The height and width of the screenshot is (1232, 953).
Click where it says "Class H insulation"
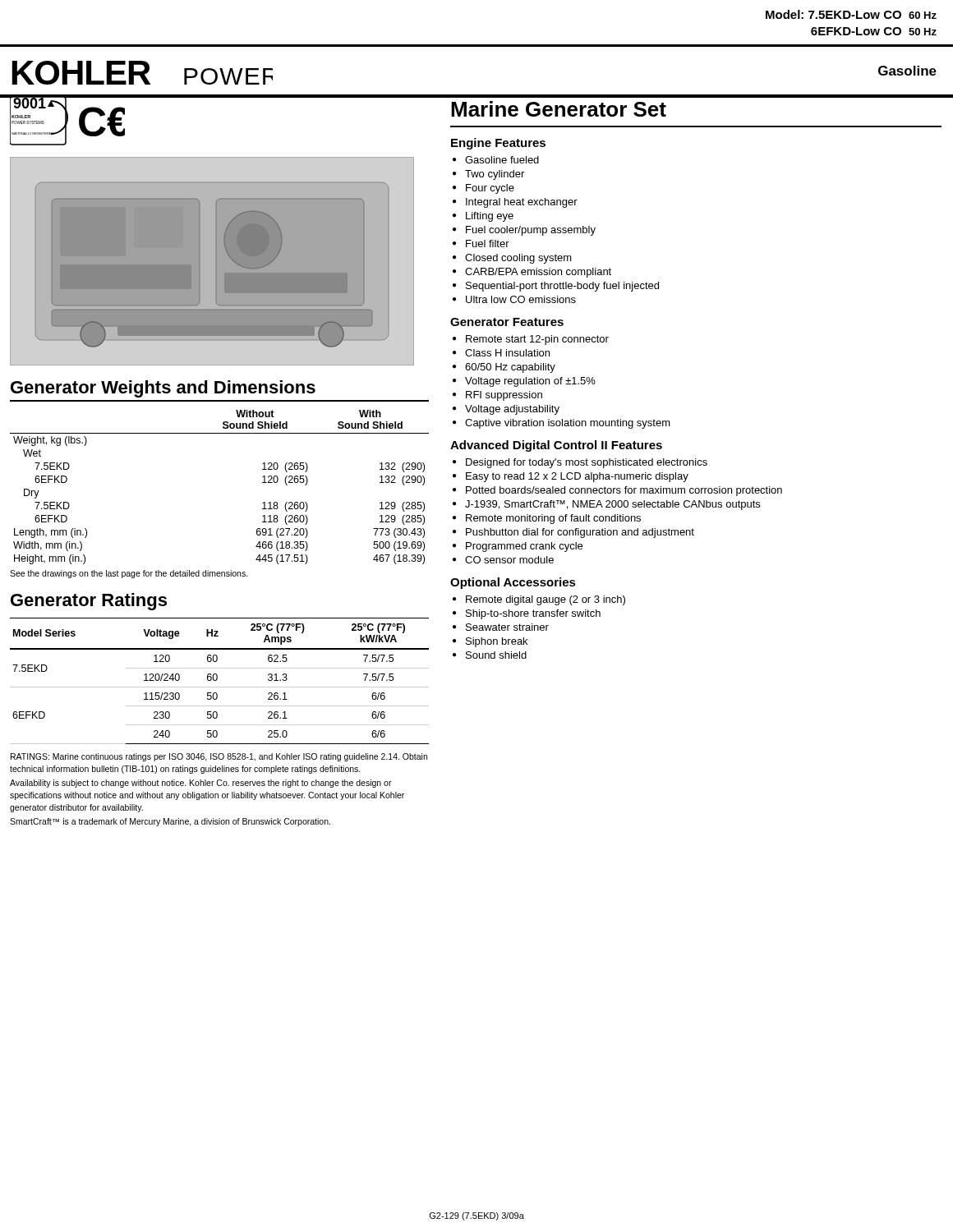point(508,353)
